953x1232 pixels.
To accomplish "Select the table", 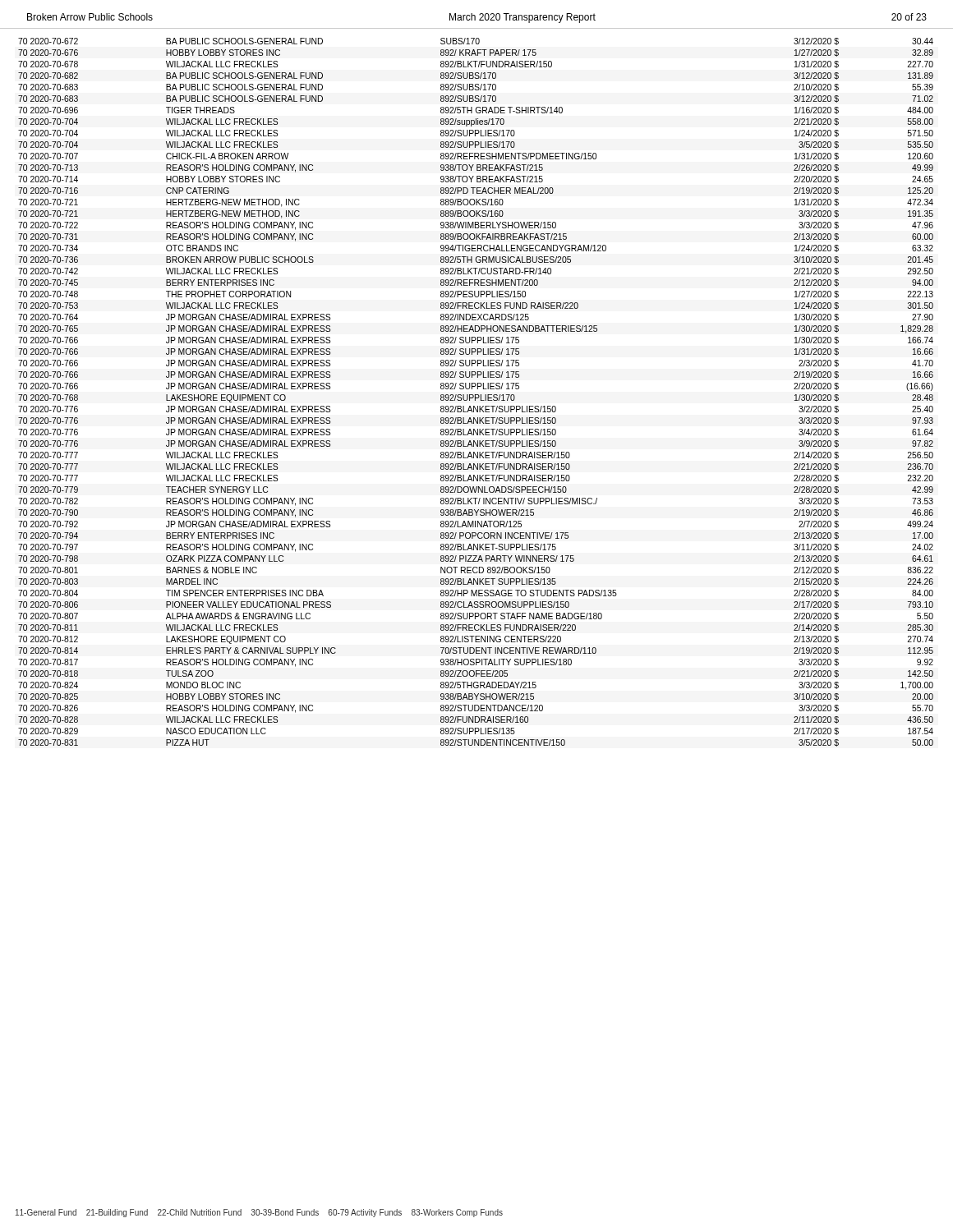I will coord(476,390).
